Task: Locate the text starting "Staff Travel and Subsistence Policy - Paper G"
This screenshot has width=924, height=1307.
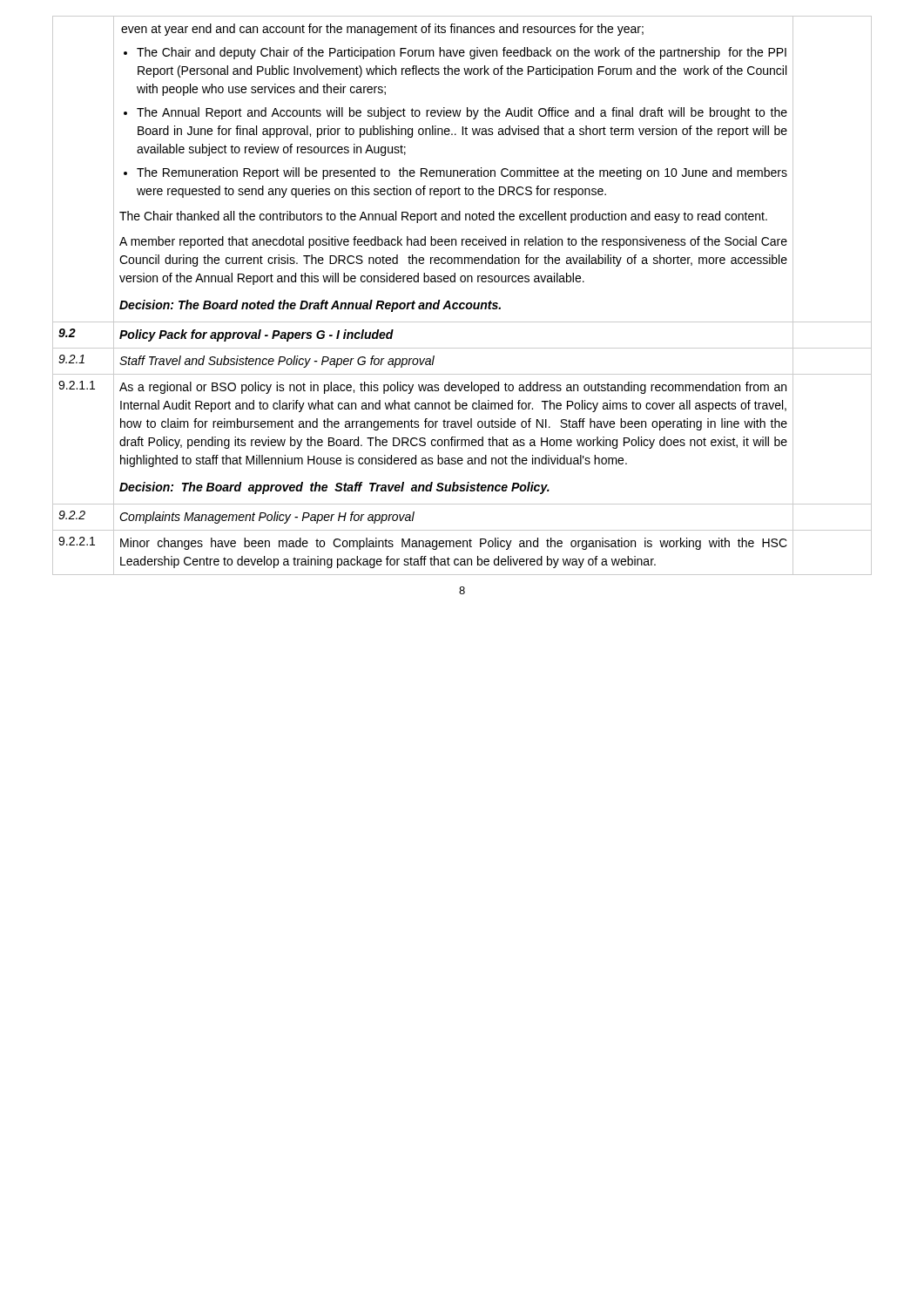Action: (x=277, y=361)
